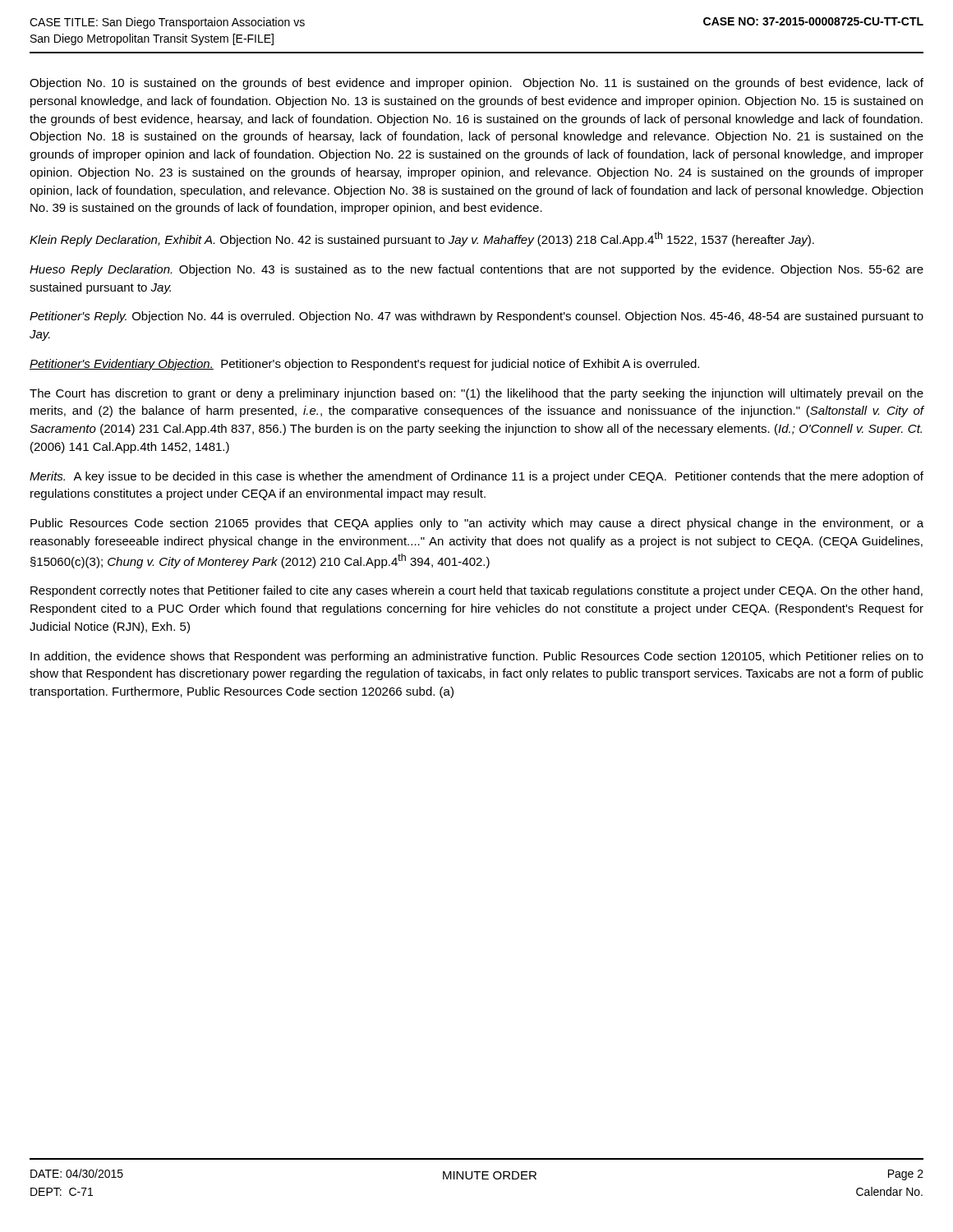Navigate to the passage starting "Objection No. 10 is sustained on"
This screenshot has height=1232, width=953.
click(x=476, y=145)
